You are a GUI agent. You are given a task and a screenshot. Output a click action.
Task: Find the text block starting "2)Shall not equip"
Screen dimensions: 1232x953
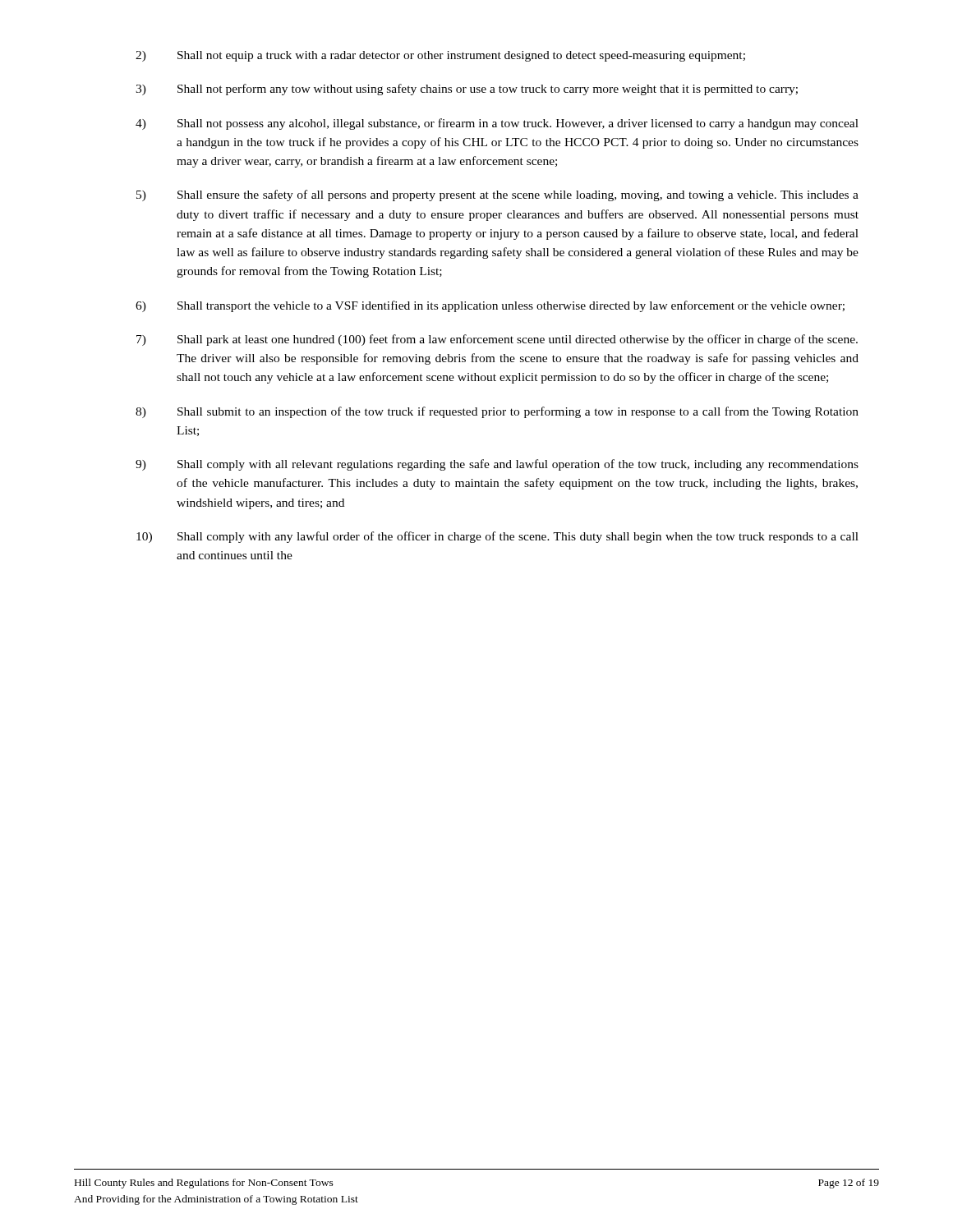click(x=497, y=55)
